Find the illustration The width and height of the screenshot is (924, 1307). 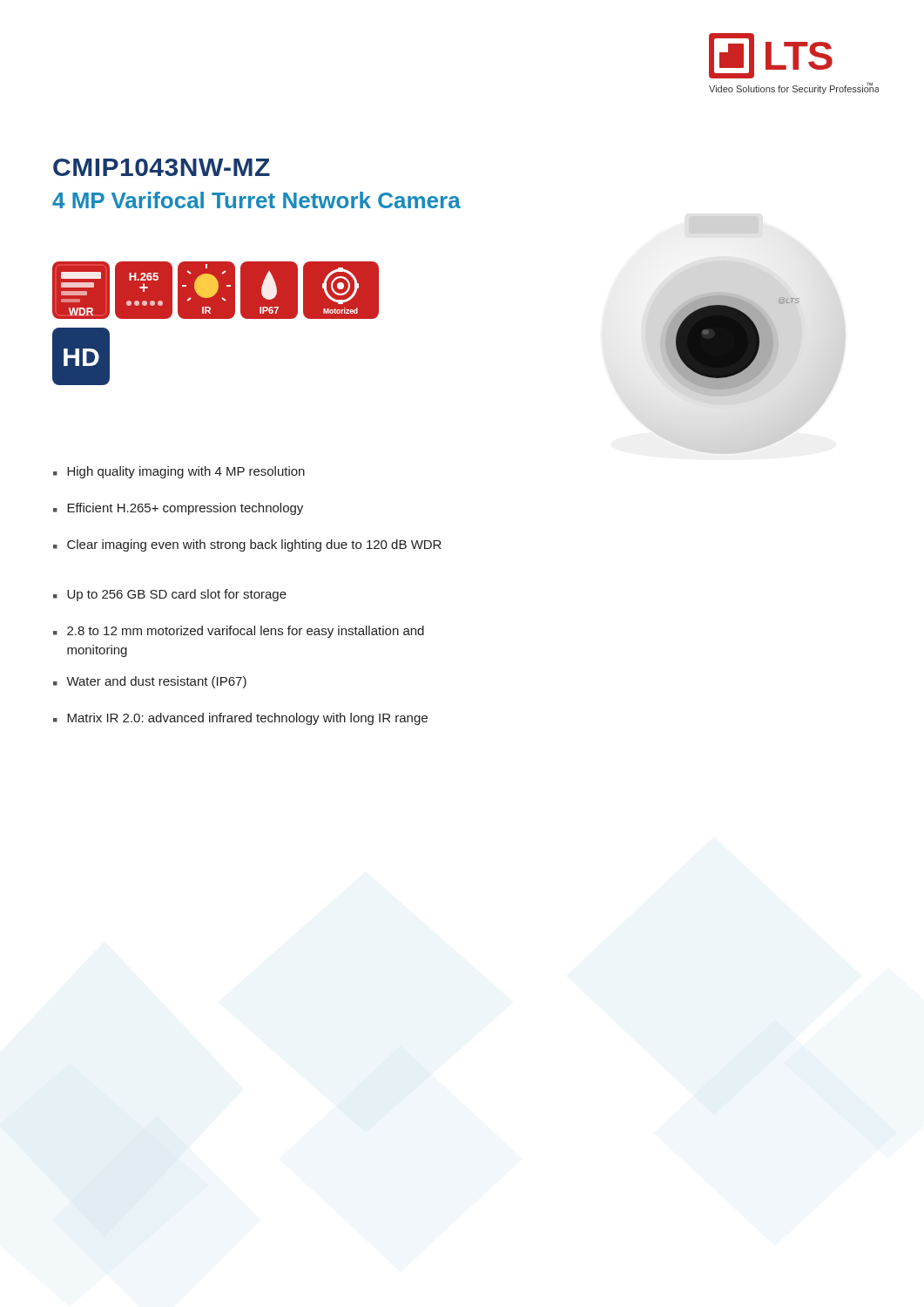pyautogui.click(x=462, y=1002)
